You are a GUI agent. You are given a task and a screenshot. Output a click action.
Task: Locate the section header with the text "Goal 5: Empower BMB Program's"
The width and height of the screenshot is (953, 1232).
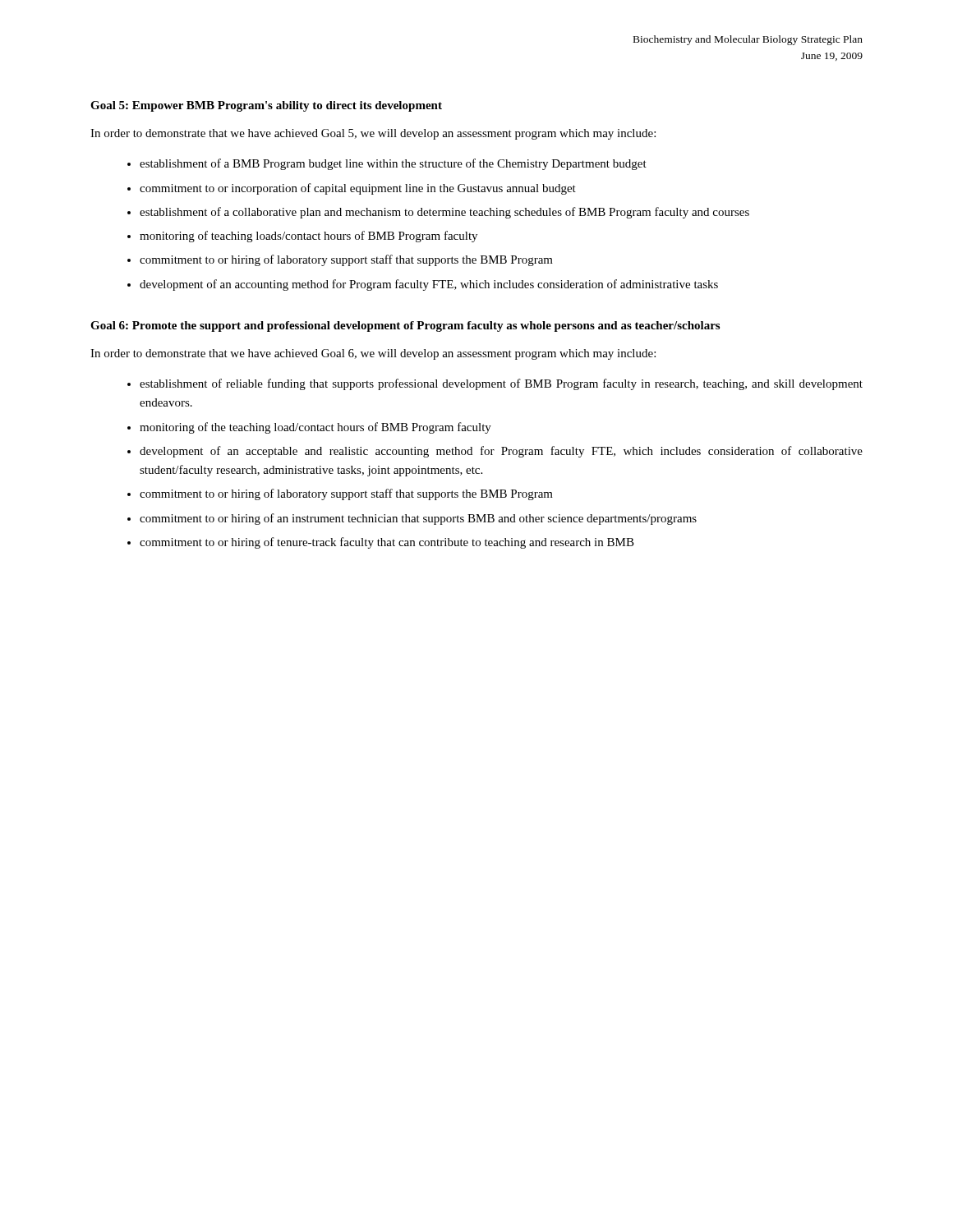[x=266, y=105]
